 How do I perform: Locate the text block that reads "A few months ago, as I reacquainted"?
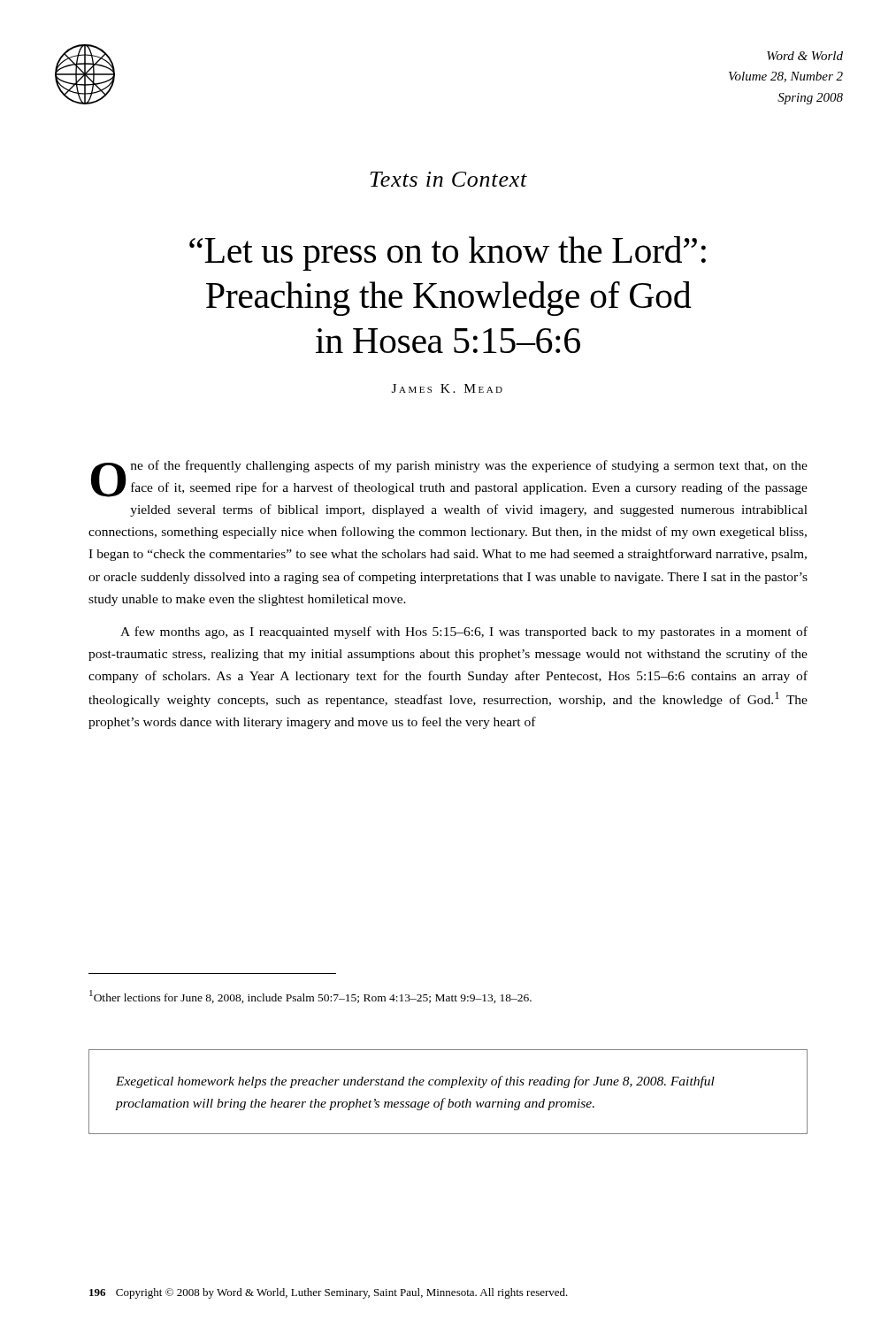tap(448, 676)
